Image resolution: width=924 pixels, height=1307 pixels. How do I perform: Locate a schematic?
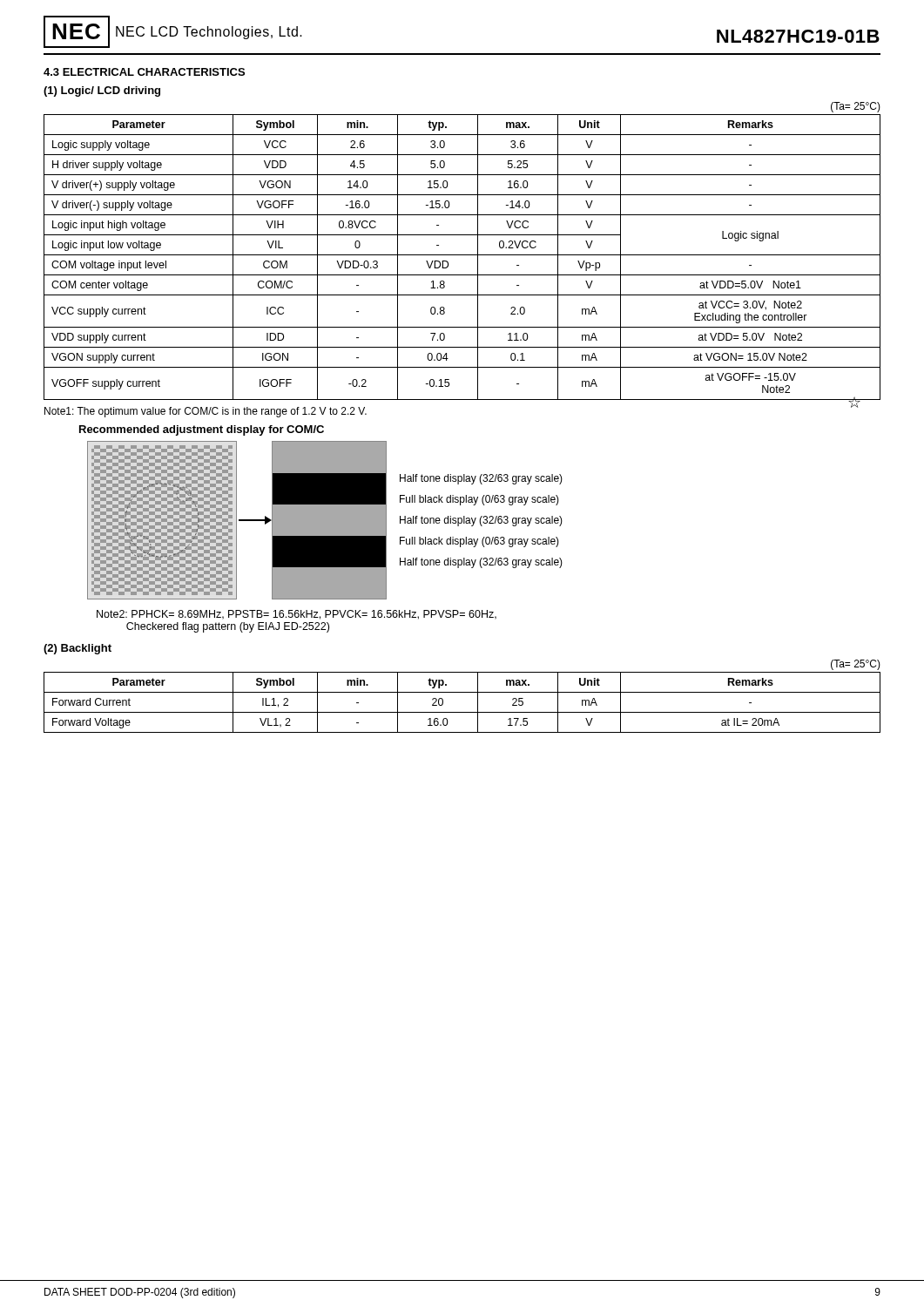pos(484,520)
